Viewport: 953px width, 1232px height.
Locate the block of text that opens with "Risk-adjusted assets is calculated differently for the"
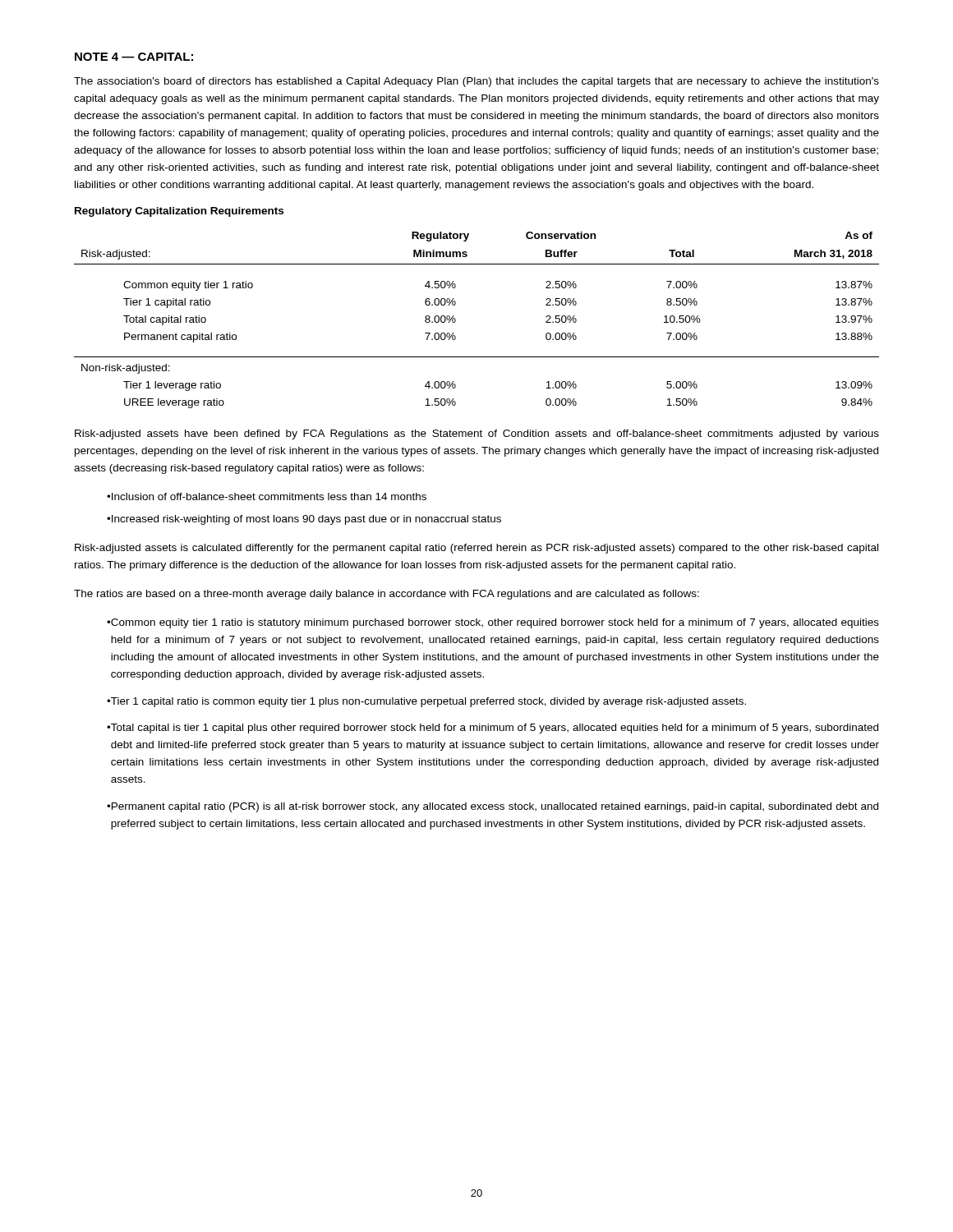[x=476, y=556]
